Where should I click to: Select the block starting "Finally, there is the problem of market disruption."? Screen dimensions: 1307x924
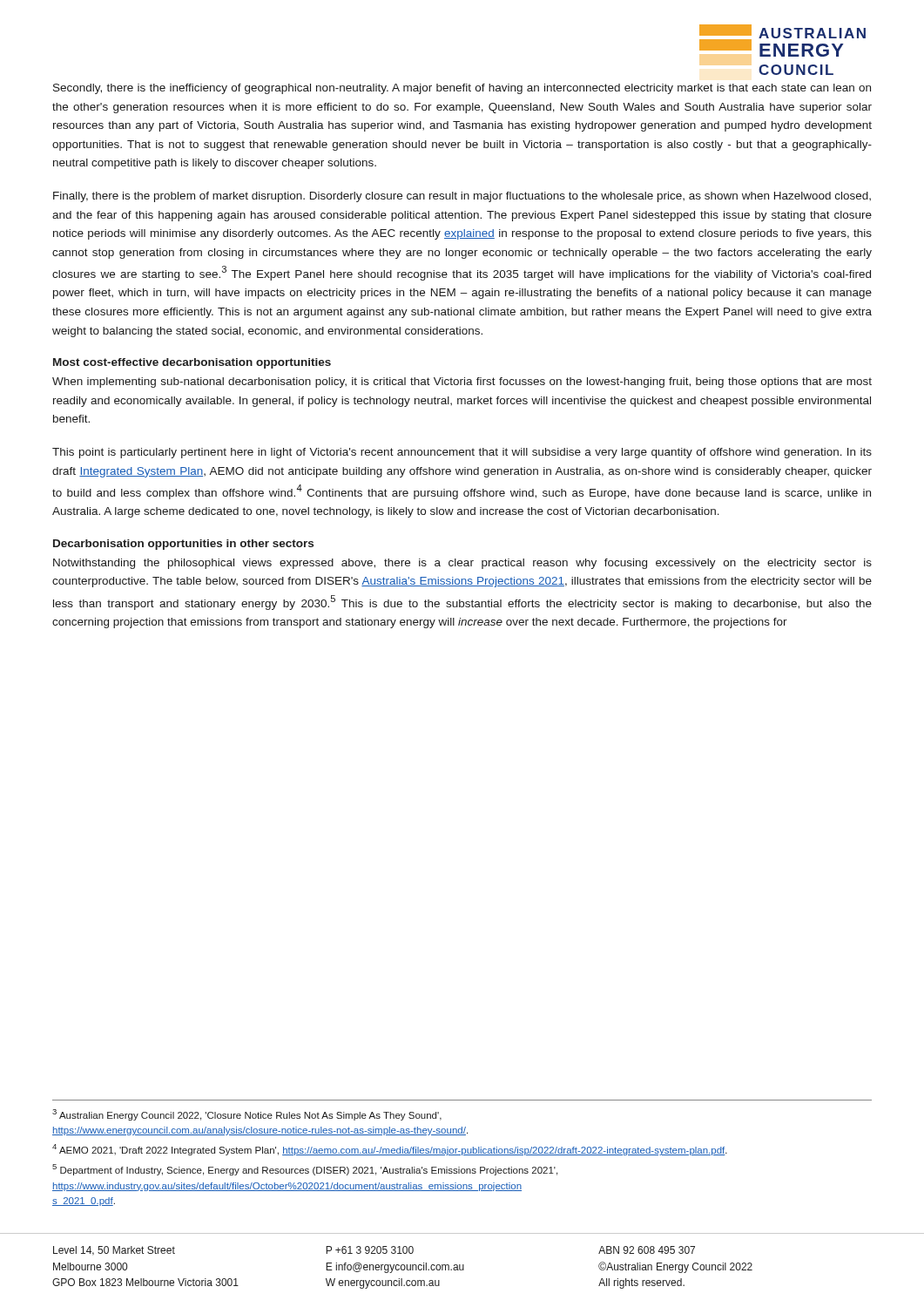point(462,263)
